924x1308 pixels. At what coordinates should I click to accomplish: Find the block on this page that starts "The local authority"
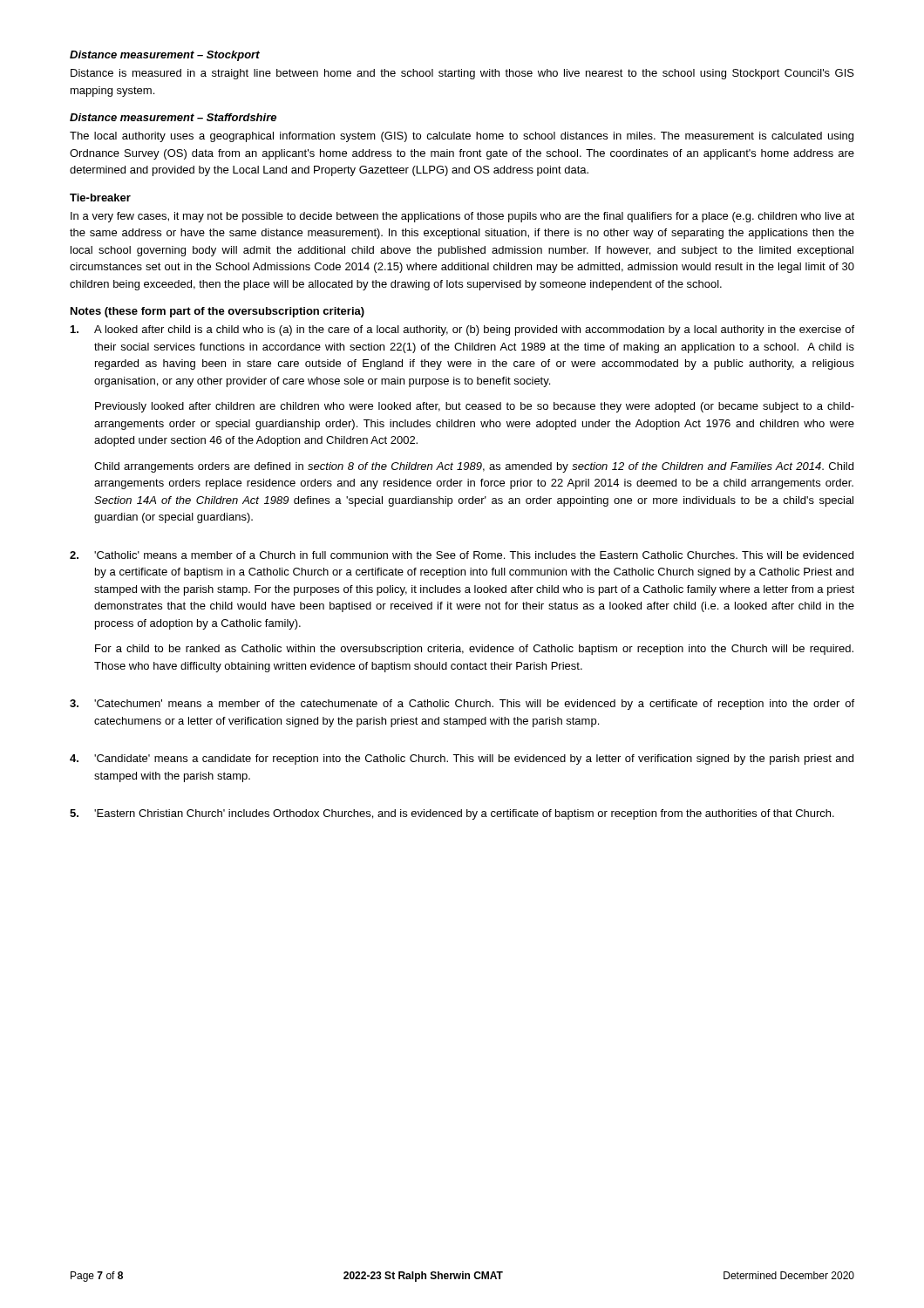coord(462,153)
